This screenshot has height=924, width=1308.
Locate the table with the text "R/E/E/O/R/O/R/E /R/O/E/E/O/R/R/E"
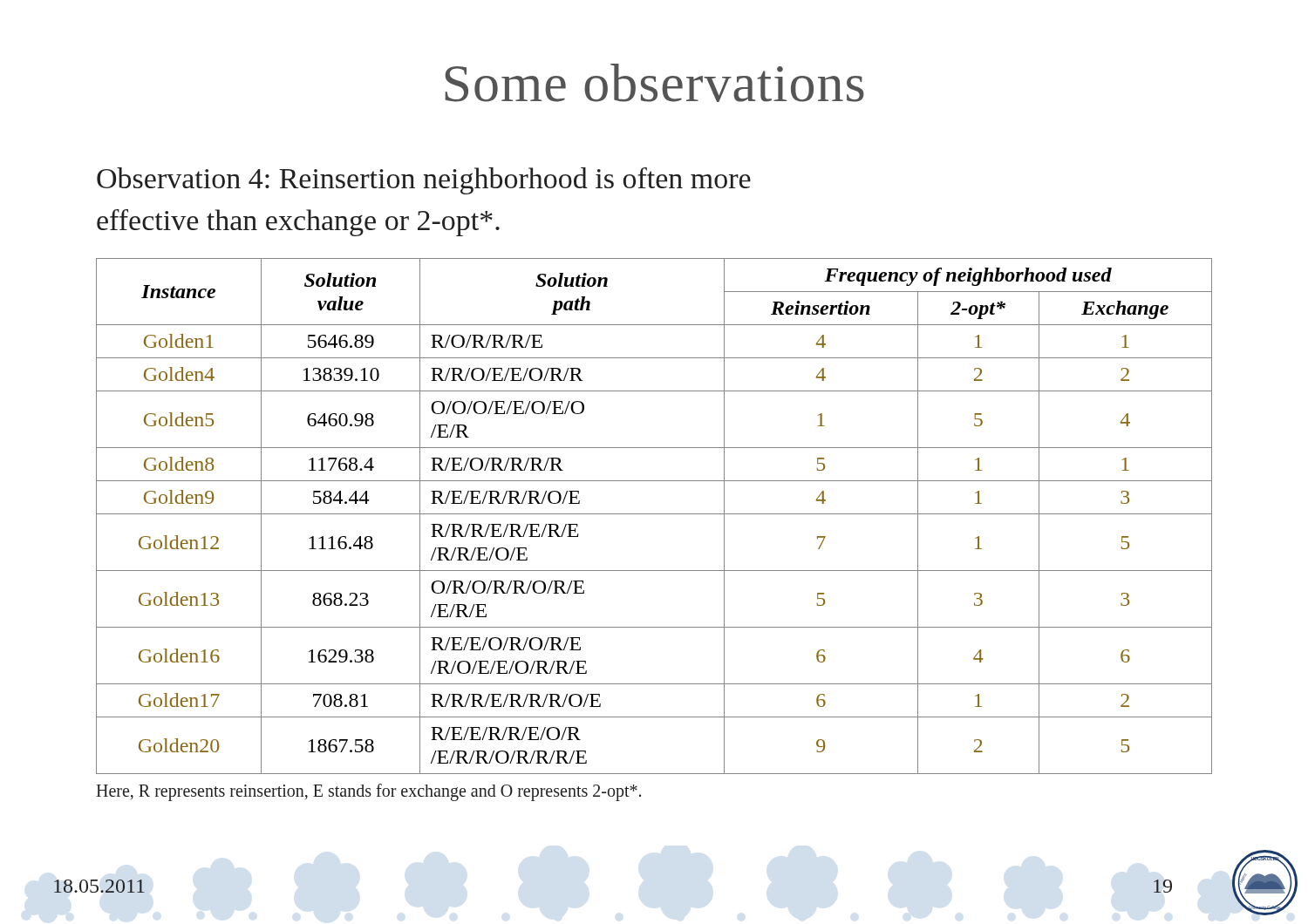click(x=654, y=516)
